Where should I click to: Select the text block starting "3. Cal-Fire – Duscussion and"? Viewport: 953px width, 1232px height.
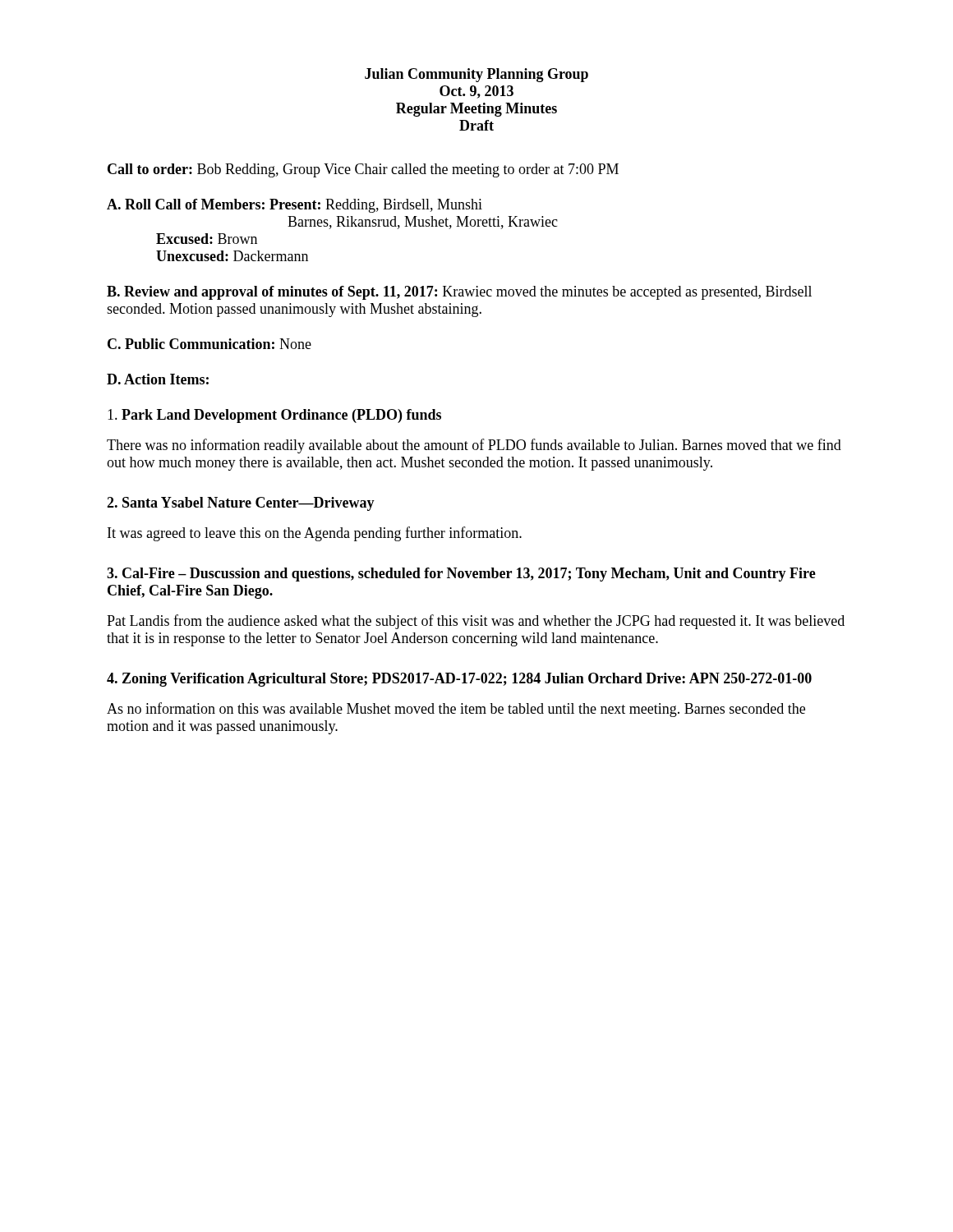pyautogui.click(x=461, y=582)
